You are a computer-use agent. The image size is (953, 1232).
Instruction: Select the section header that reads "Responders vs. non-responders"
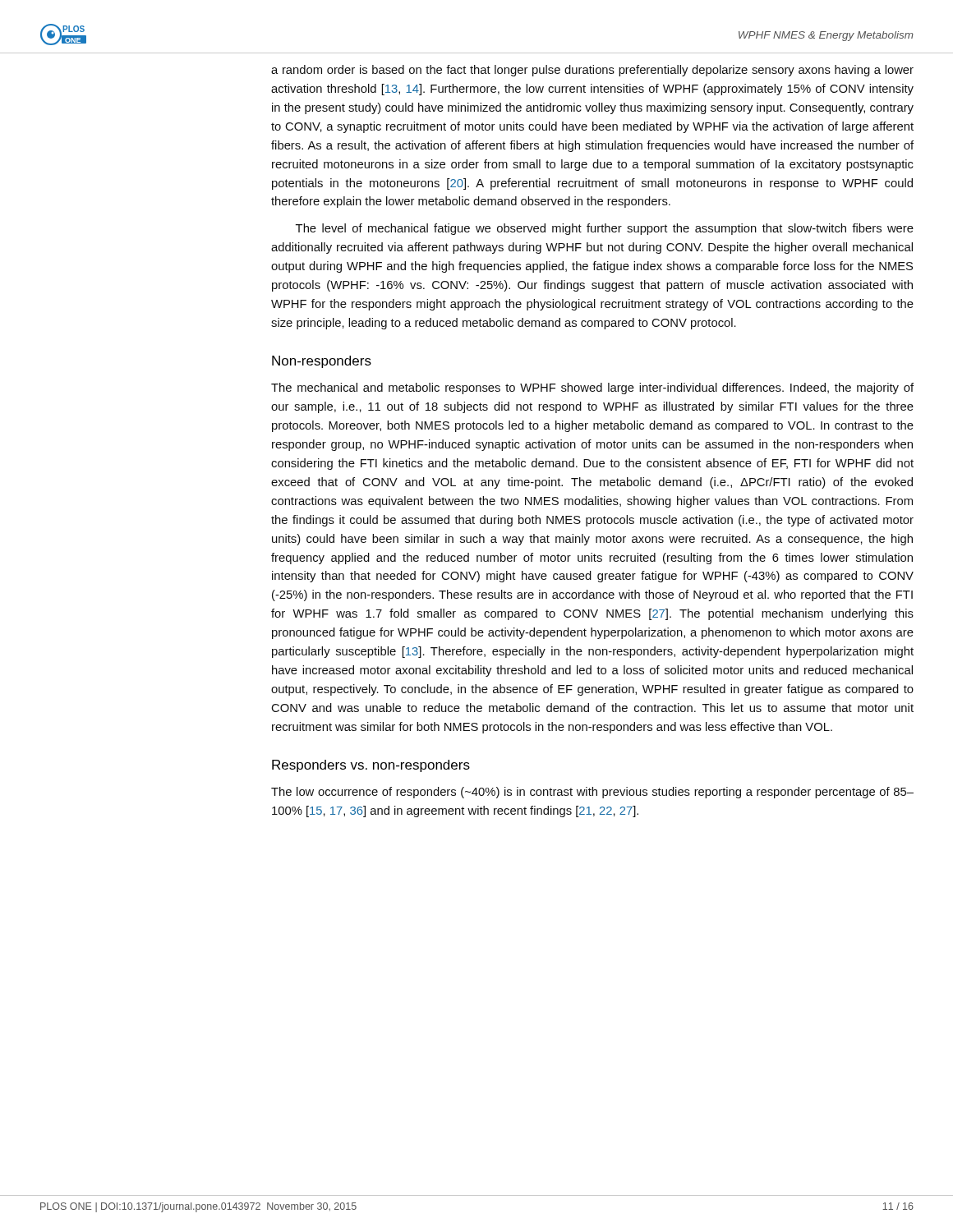click(x=370, y=765)
